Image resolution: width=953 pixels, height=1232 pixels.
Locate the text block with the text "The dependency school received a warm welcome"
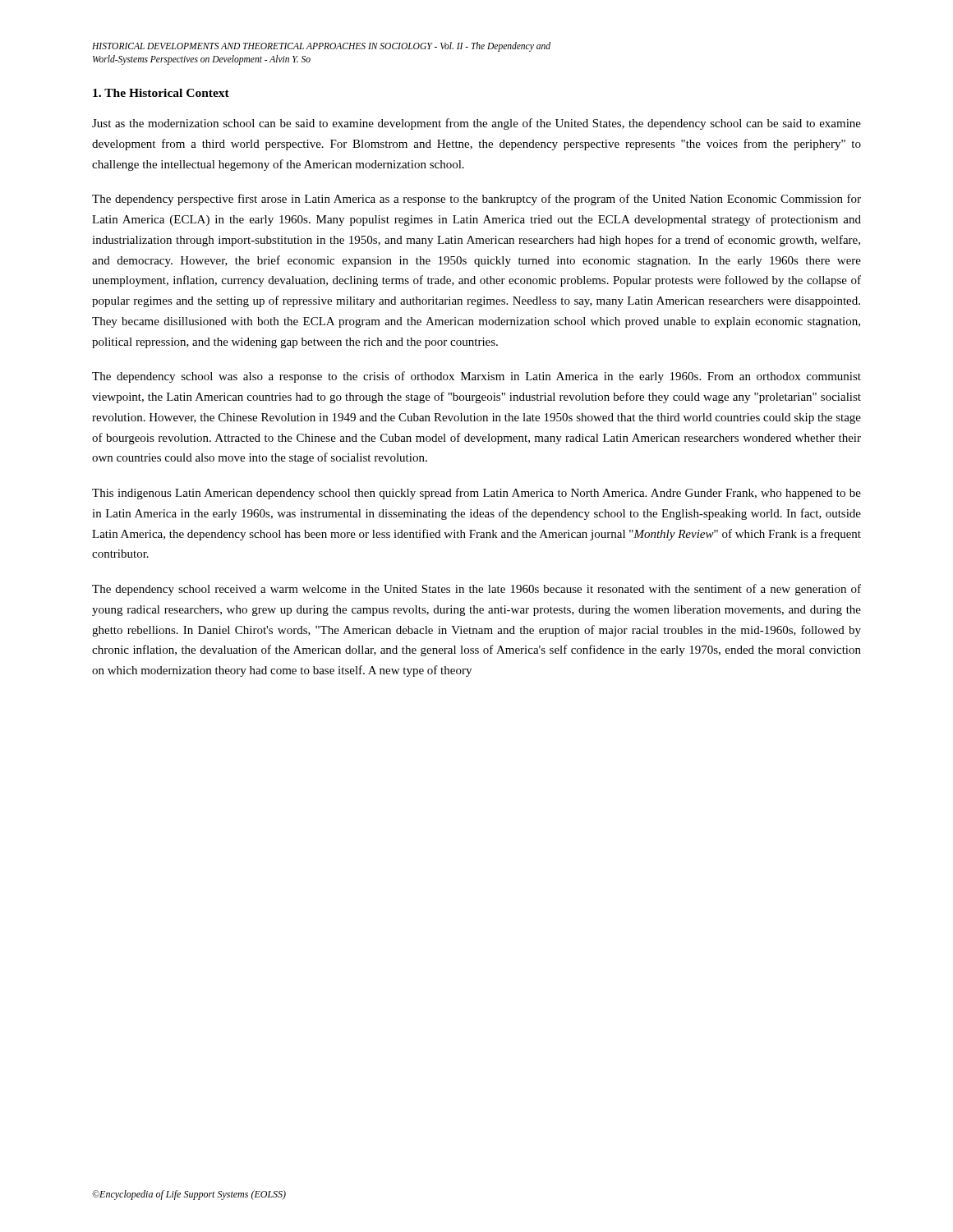tap(476, 630)
